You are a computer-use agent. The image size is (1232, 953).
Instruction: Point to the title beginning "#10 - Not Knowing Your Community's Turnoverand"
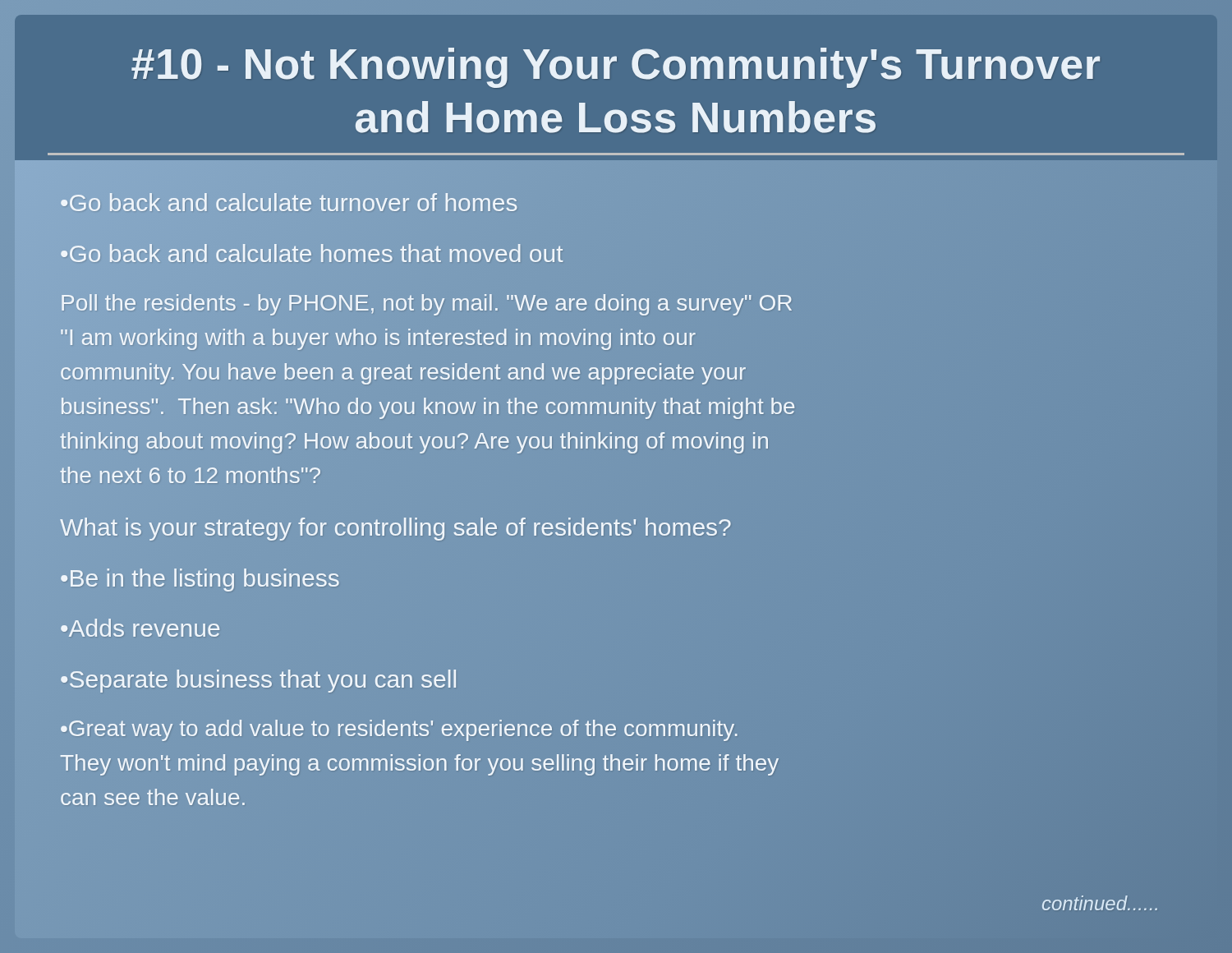[x=616, y=97]
